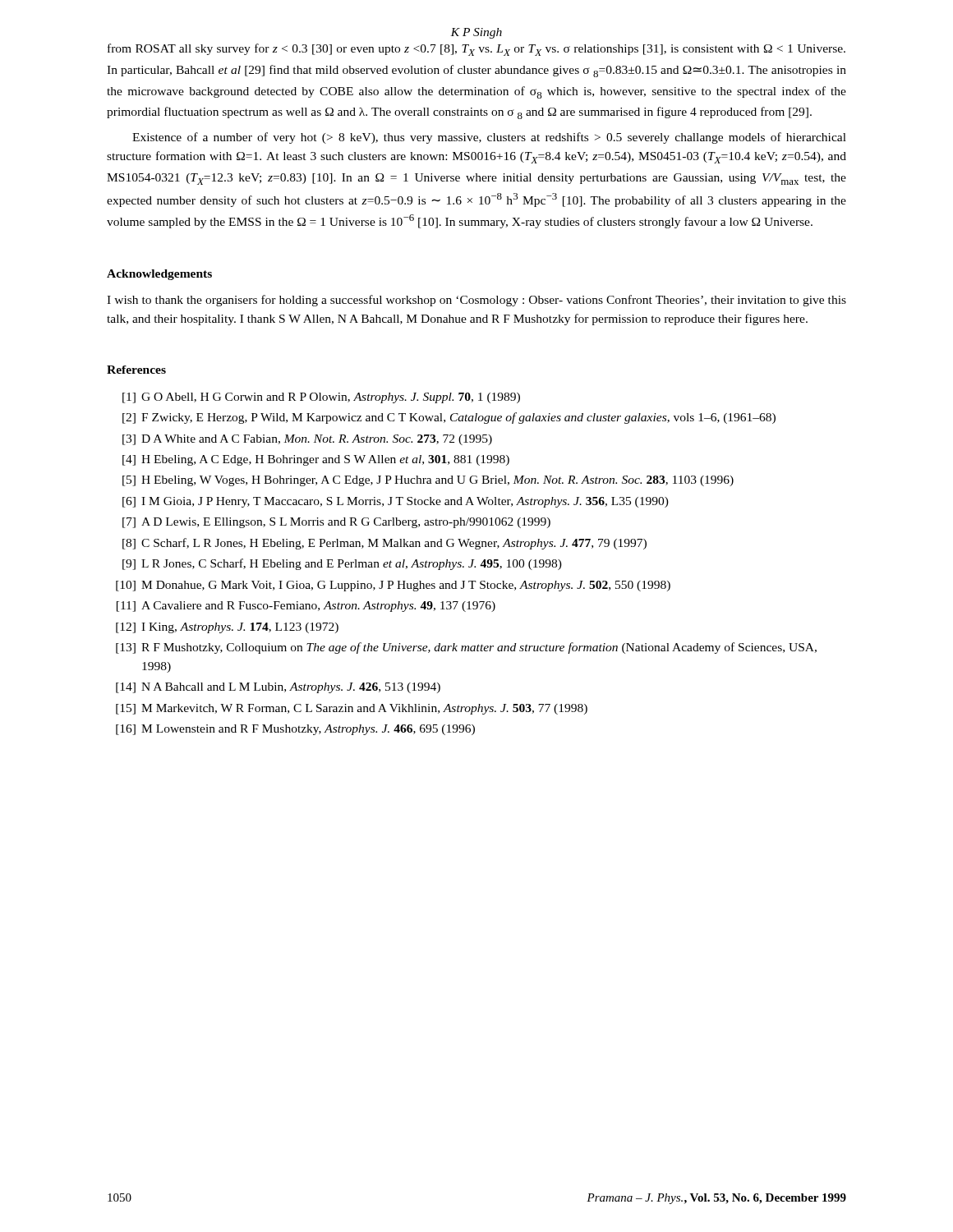953x1232 pixels.
Task: Point to the block starting "[6] I M"
Action: (x=476, y=501)
